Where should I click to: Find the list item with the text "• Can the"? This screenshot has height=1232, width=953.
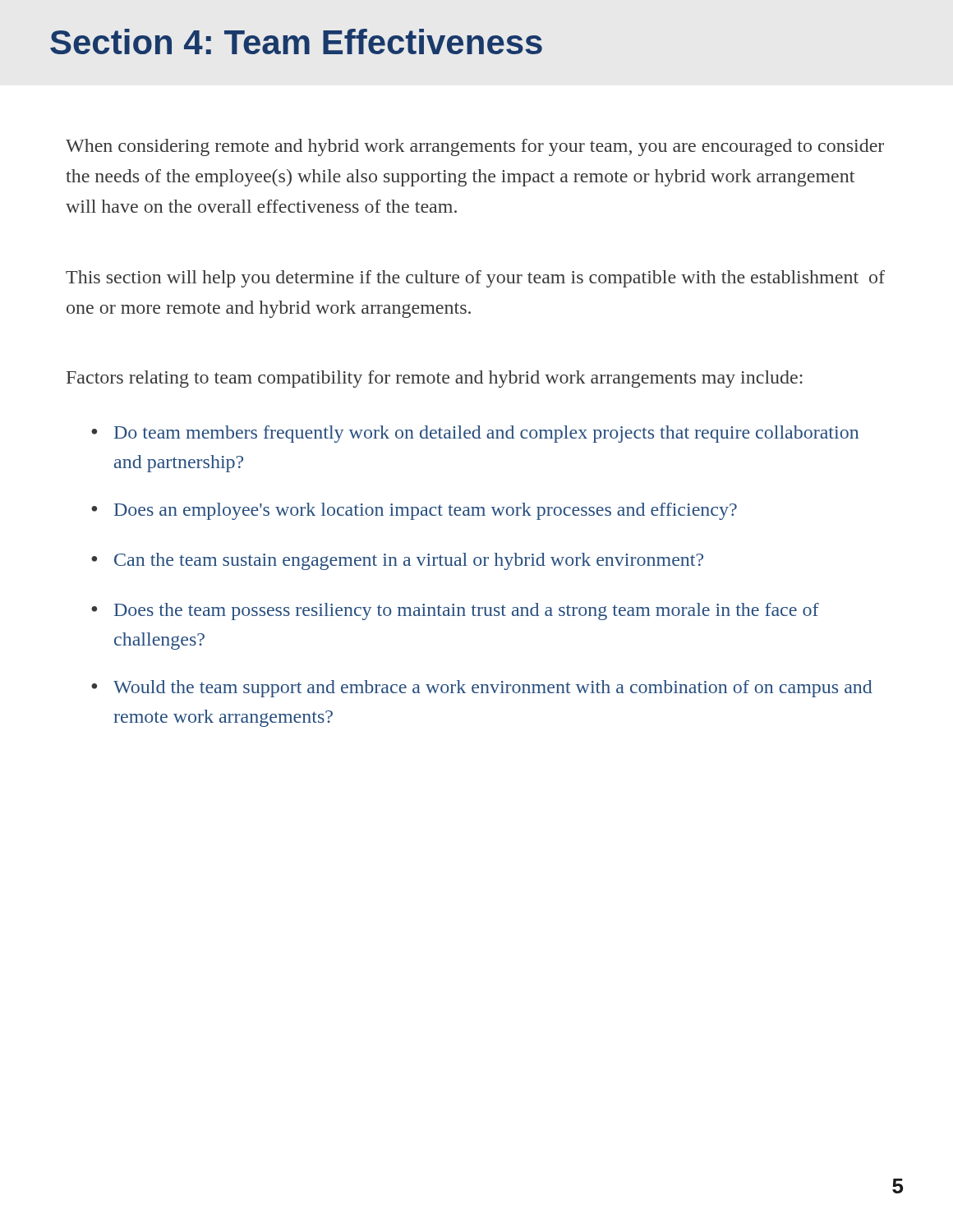click(397, 561)
